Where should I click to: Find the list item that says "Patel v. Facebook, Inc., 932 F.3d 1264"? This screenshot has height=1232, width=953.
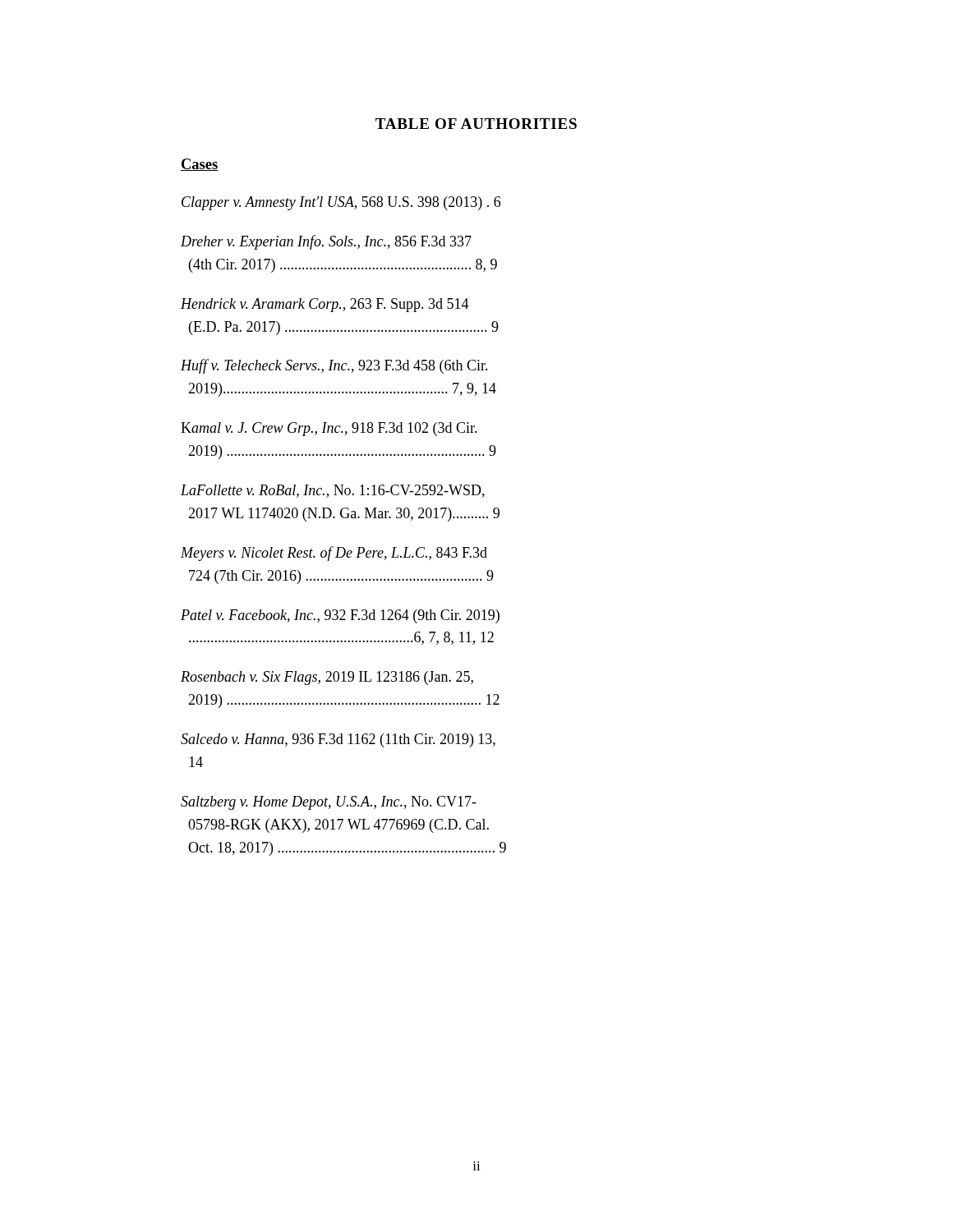click(x=340, y=626)
